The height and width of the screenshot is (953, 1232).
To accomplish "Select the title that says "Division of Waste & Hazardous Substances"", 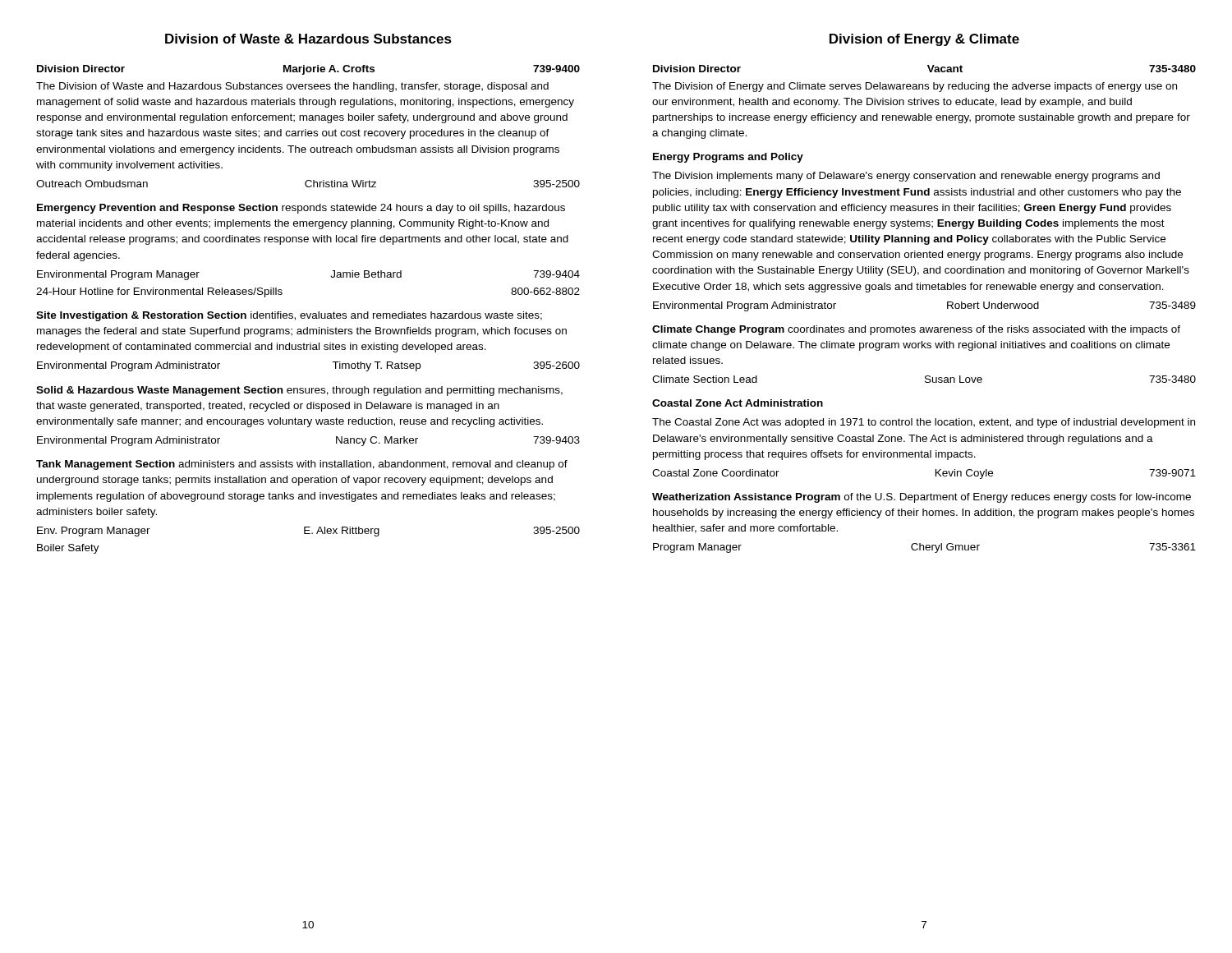I will click(x=308, y=39).
